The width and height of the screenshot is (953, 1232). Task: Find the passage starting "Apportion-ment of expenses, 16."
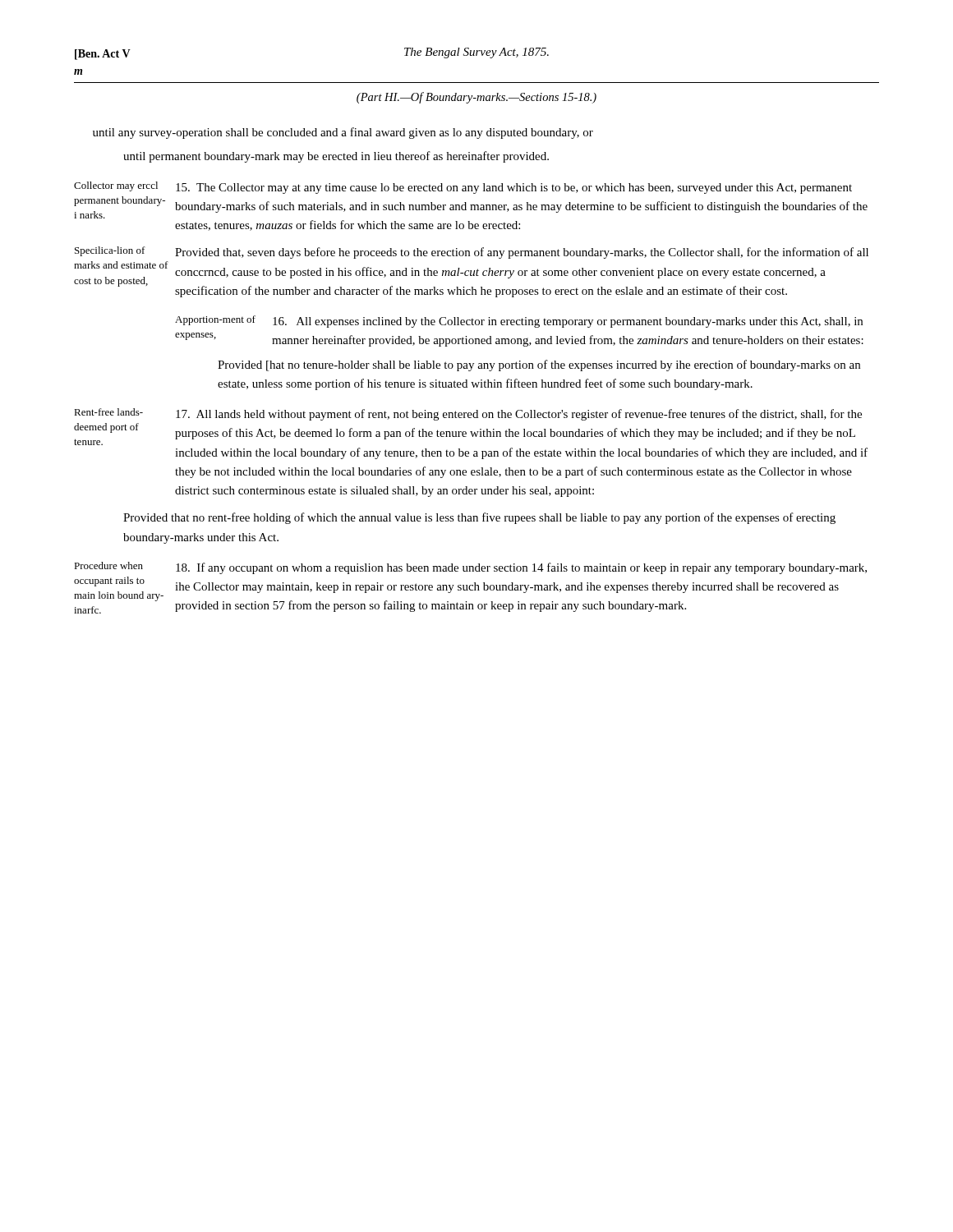tap(527, 331)
